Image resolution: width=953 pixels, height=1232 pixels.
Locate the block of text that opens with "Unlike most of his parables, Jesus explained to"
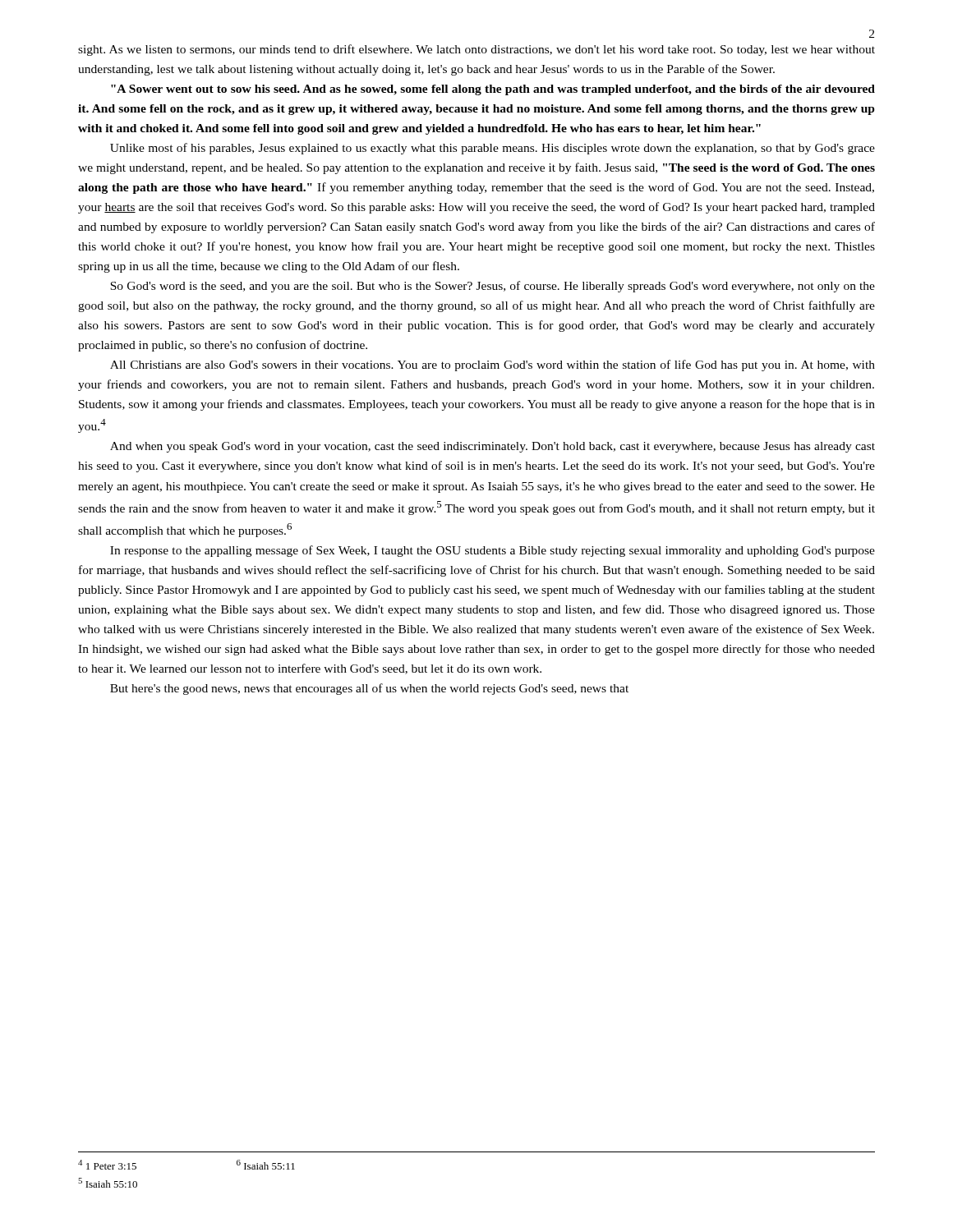[x=476, y=207]
